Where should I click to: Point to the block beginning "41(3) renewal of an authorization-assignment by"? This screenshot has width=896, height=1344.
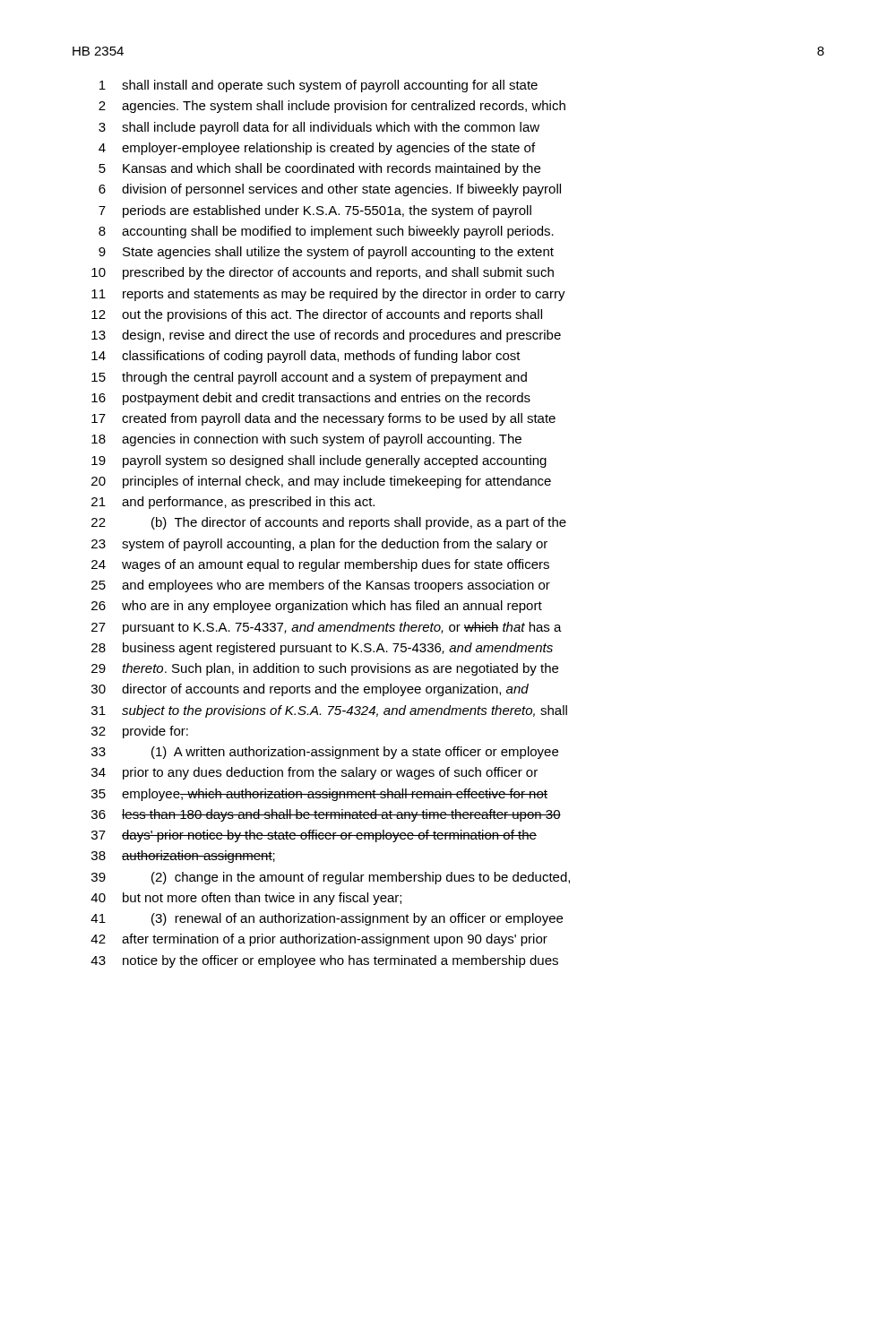click(x=448, y=939)
